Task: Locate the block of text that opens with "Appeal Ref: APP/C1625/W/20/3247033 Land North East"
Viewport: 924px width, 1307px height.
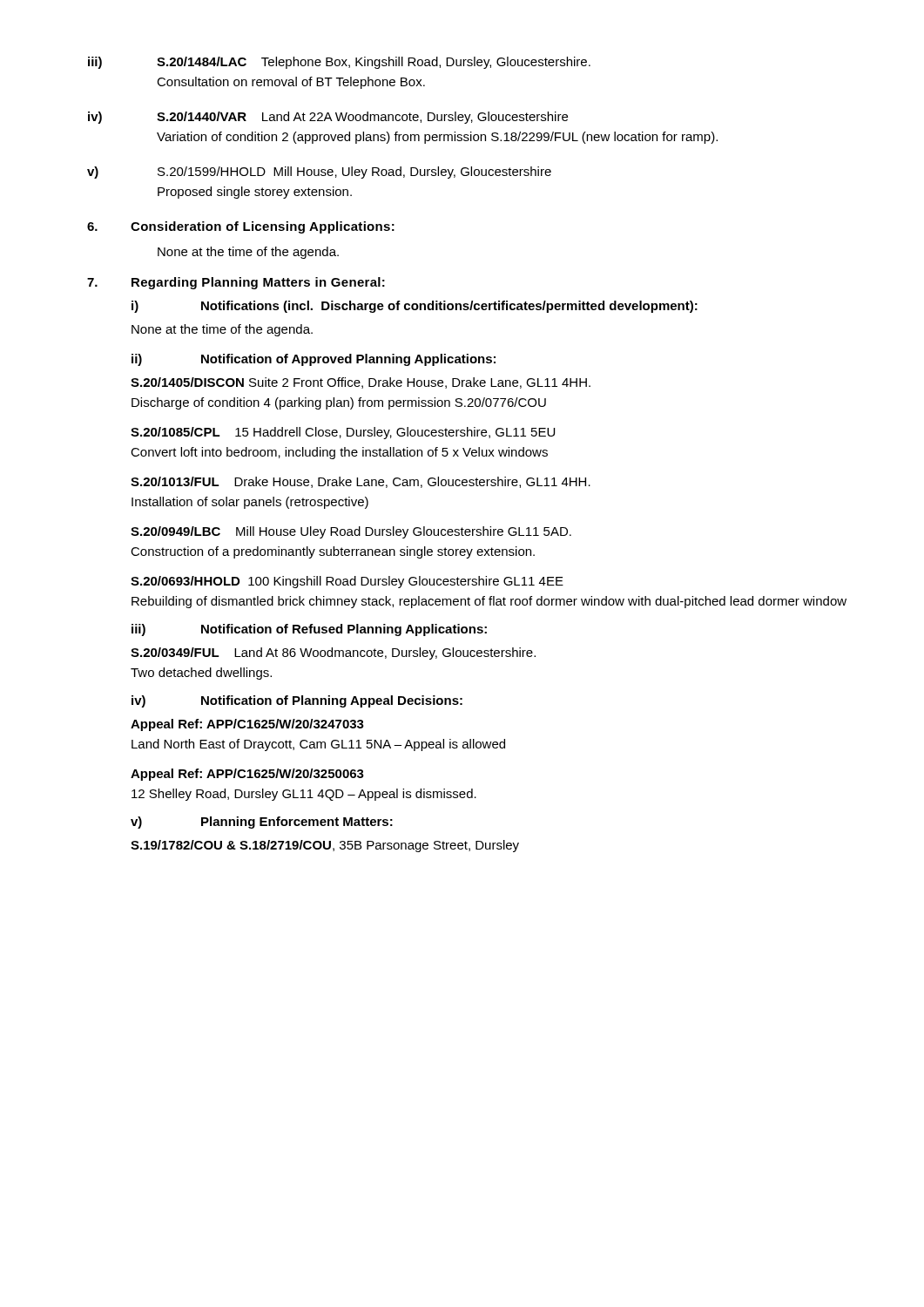Action: click(x=318, y=733)
